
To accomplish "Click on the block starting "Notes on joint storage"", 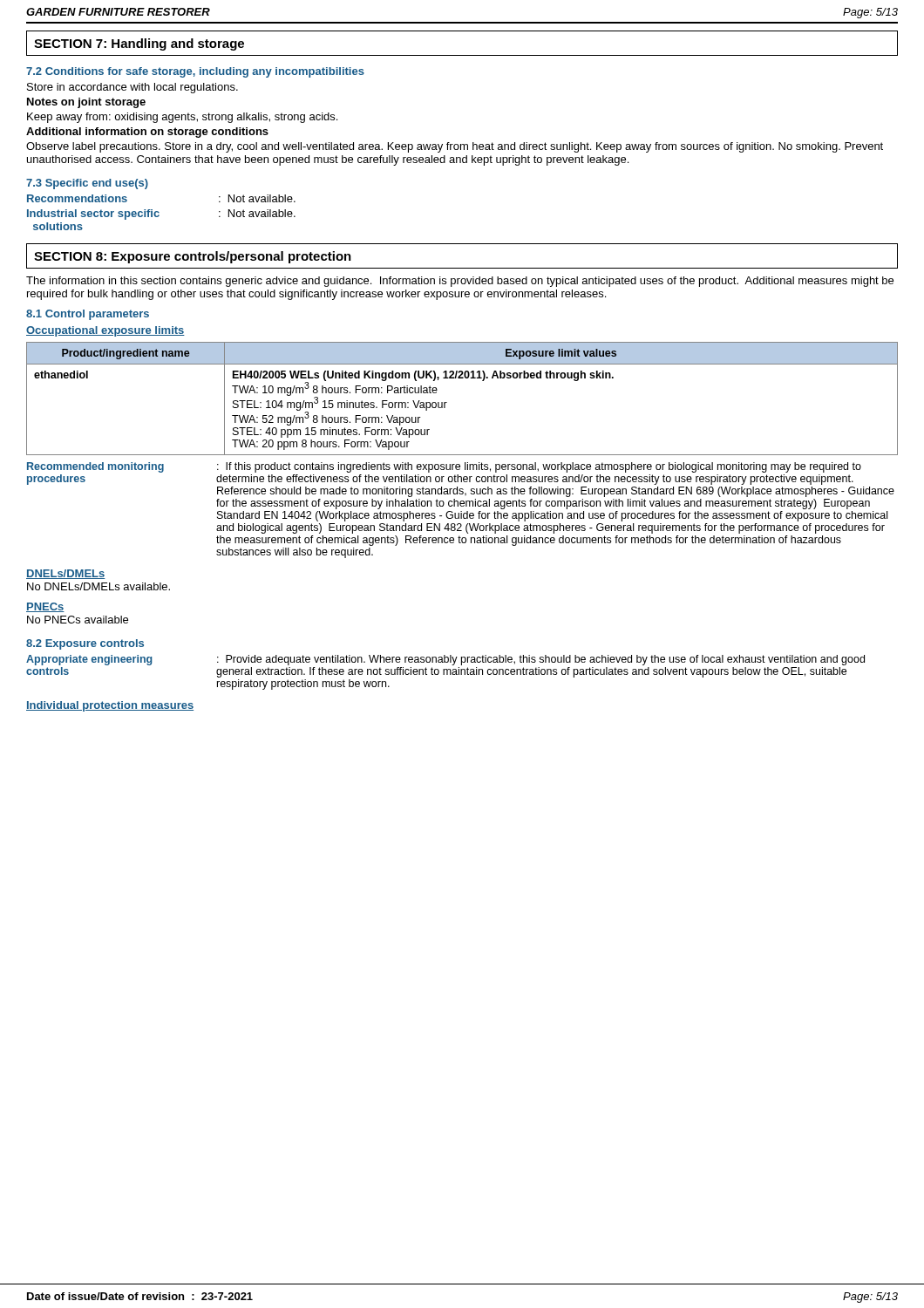I will coord(86,102).
